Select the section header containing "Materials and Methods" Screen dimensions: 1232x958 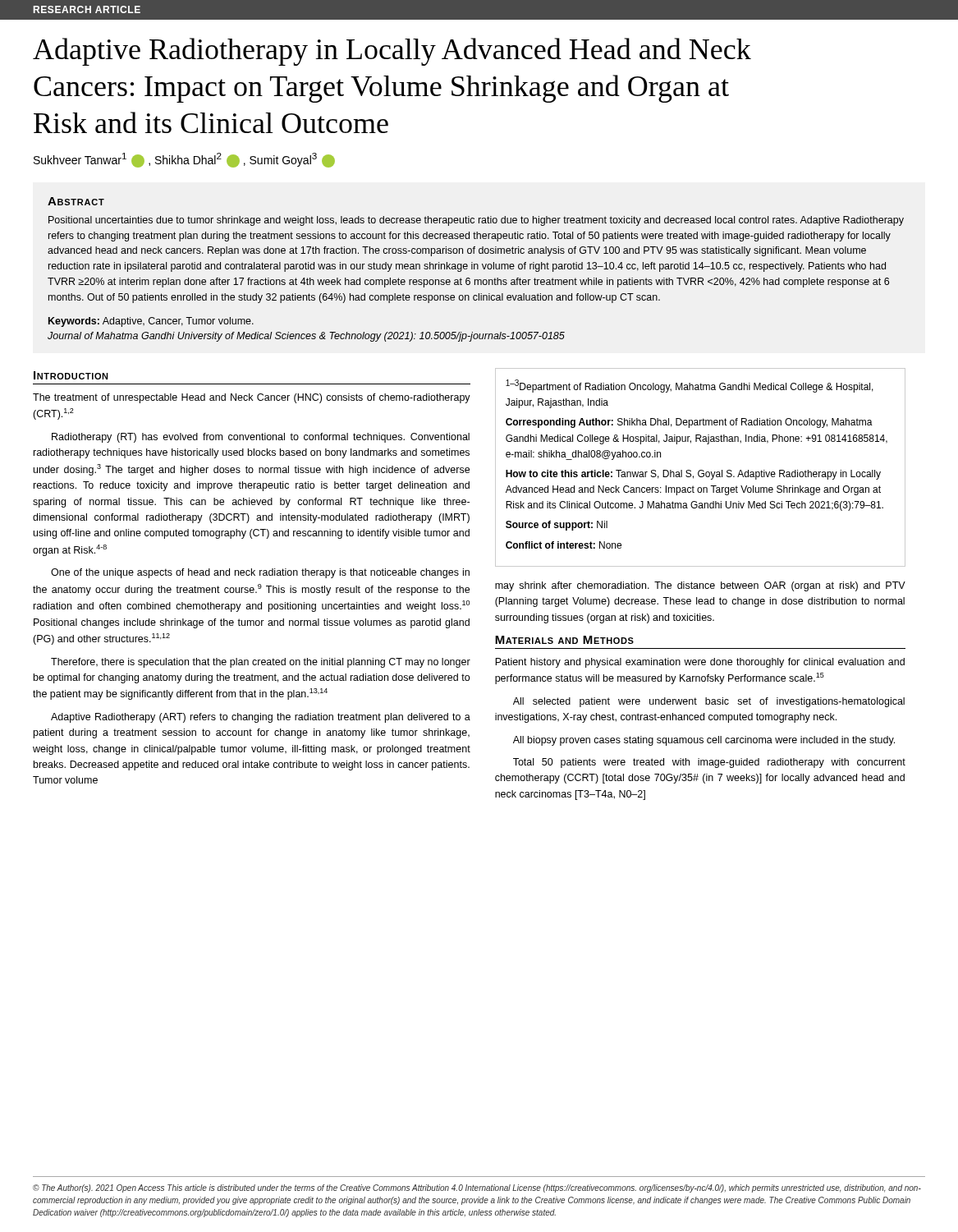point(564,639)
